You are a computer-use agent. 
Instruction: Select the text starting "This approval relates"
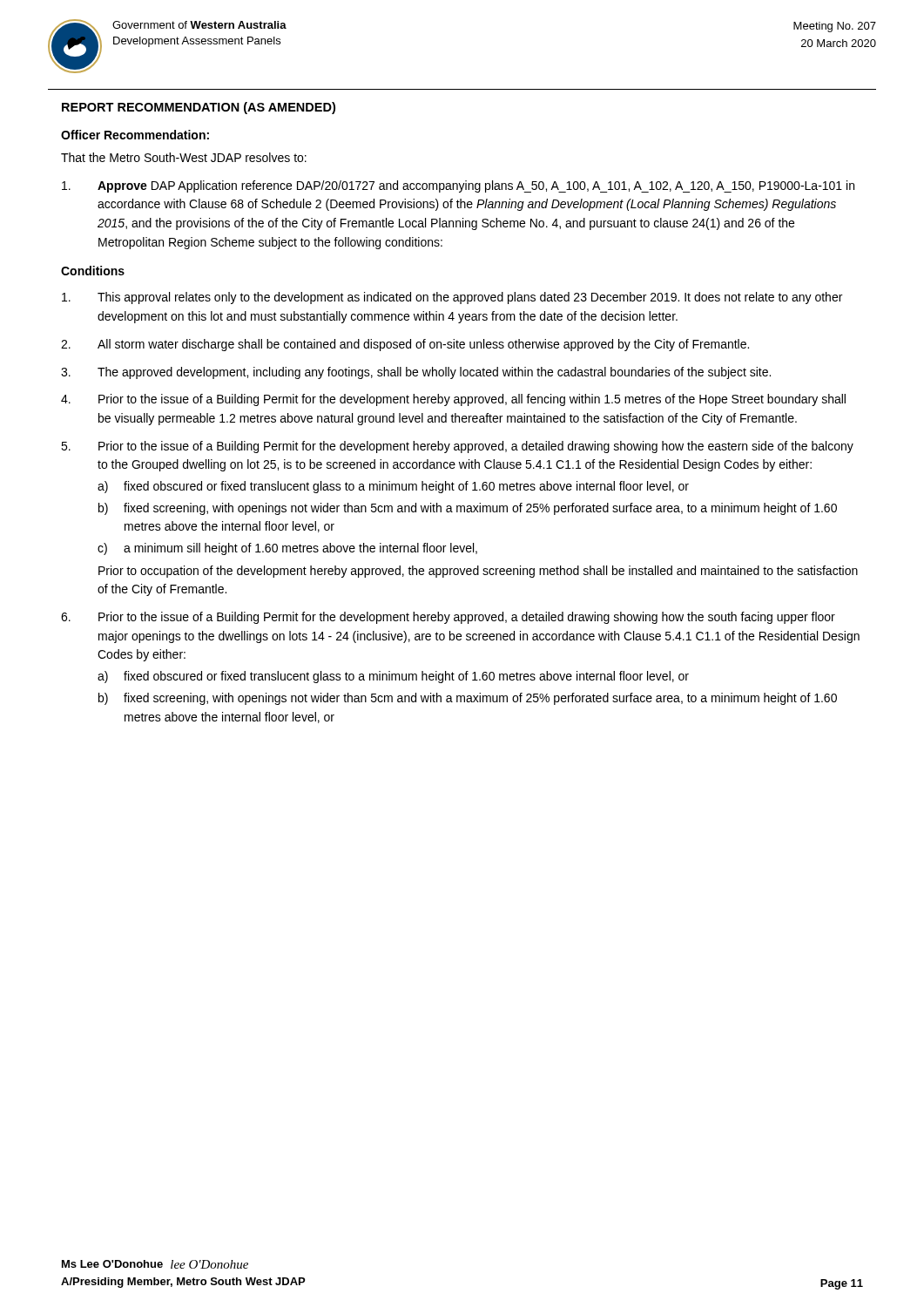tap(462, 308)
